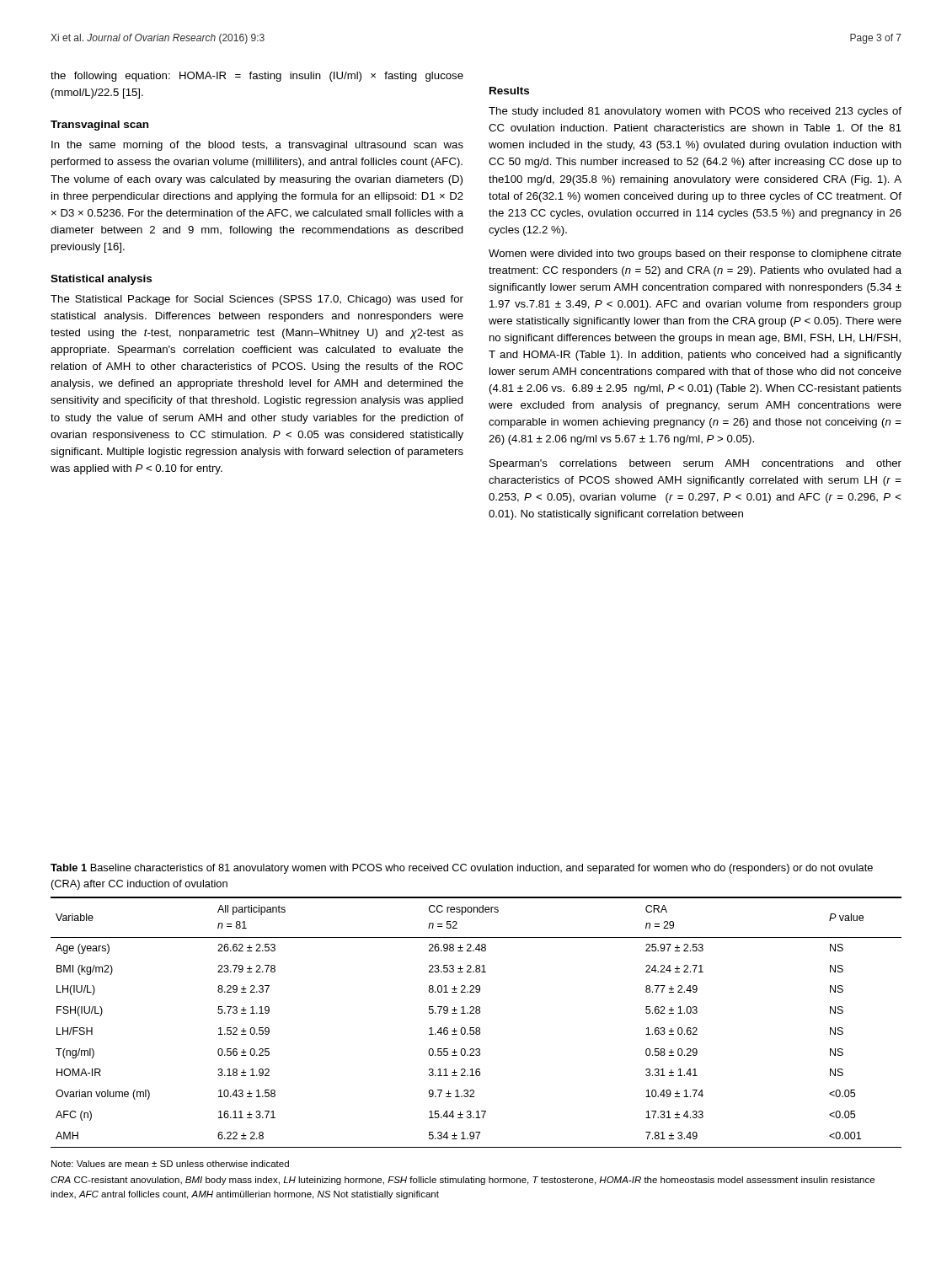Viewport: 952px width, 1264px height.
Task: Locate a caption
Action: (x=462, y=876)
